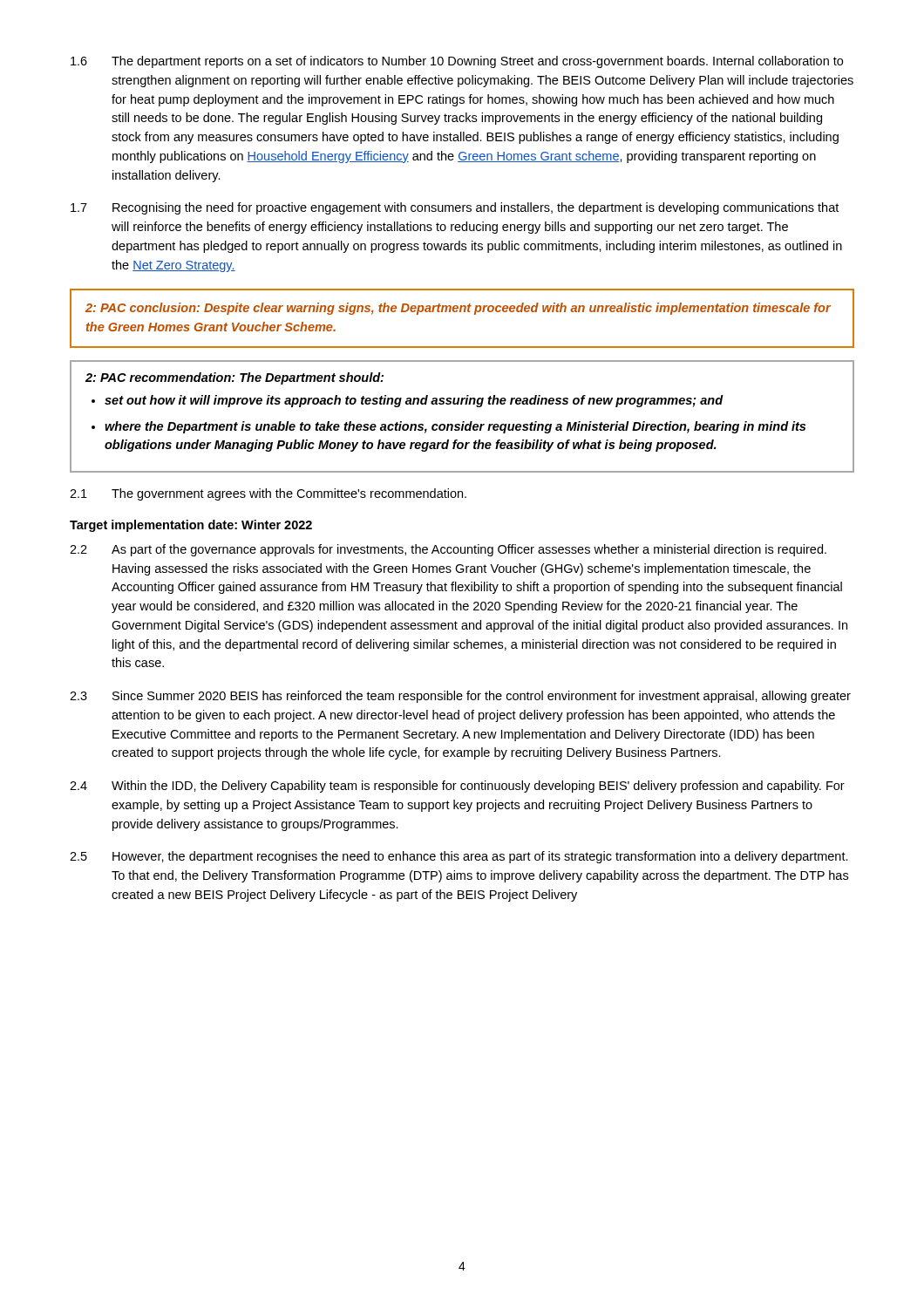Find the list item containing "where the Department is unable to"

pyautogui.click(x=455, y=435)
